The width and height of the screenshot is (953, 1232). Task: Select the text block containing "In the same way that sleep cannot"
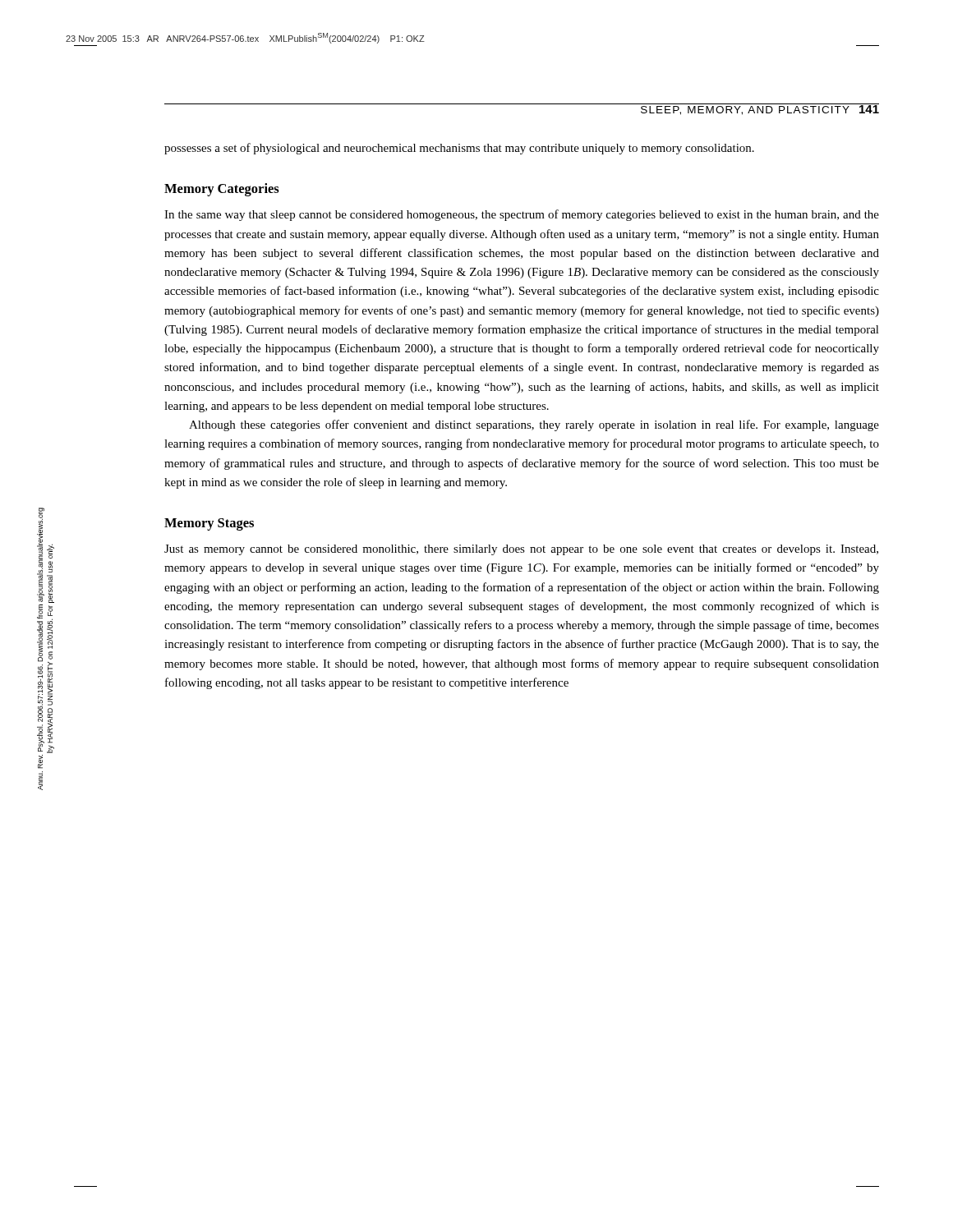522,349
